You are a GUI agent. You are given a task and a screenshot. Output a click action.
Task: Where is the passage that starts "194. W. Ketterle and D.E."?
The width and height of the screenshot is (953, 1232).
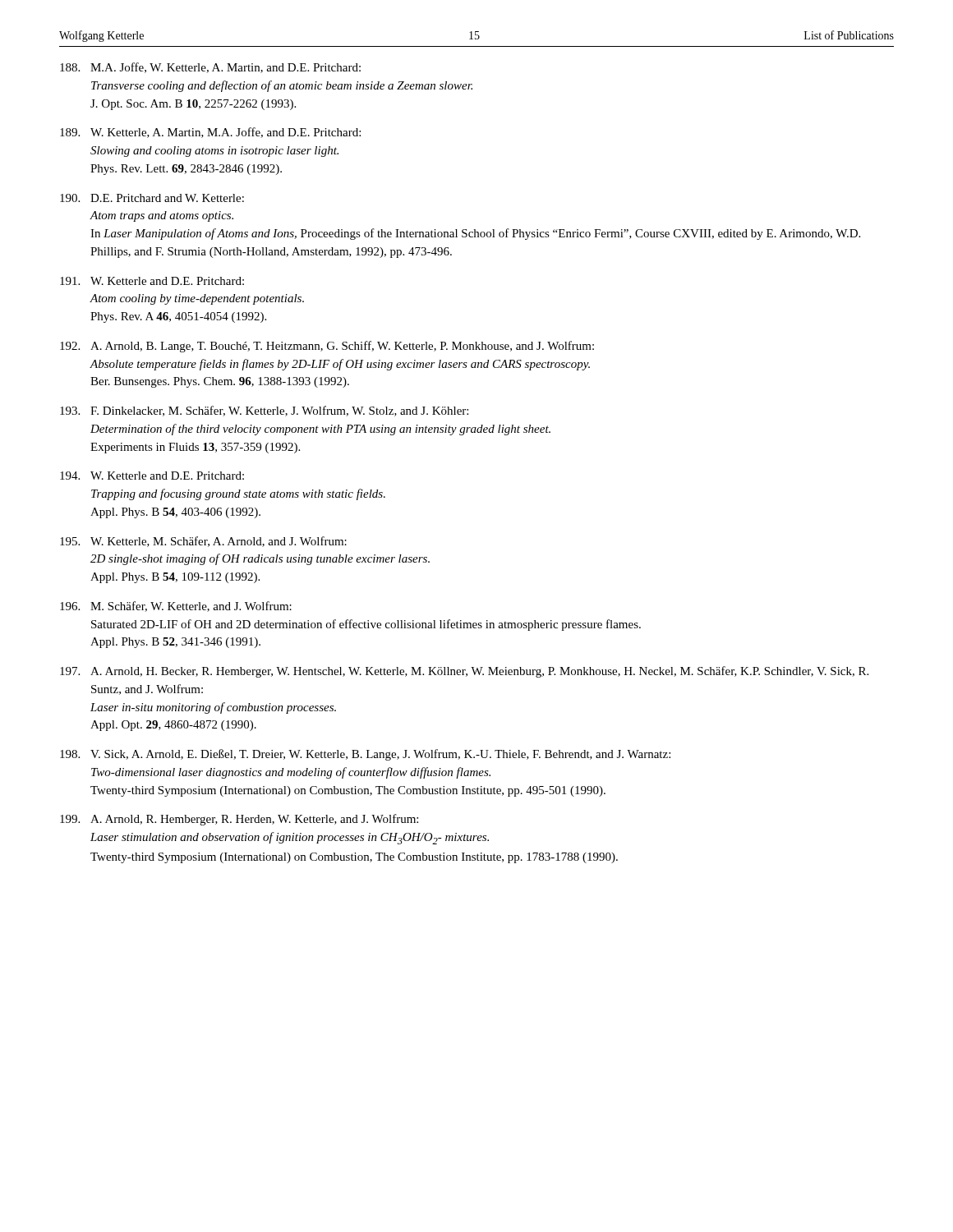152,476
